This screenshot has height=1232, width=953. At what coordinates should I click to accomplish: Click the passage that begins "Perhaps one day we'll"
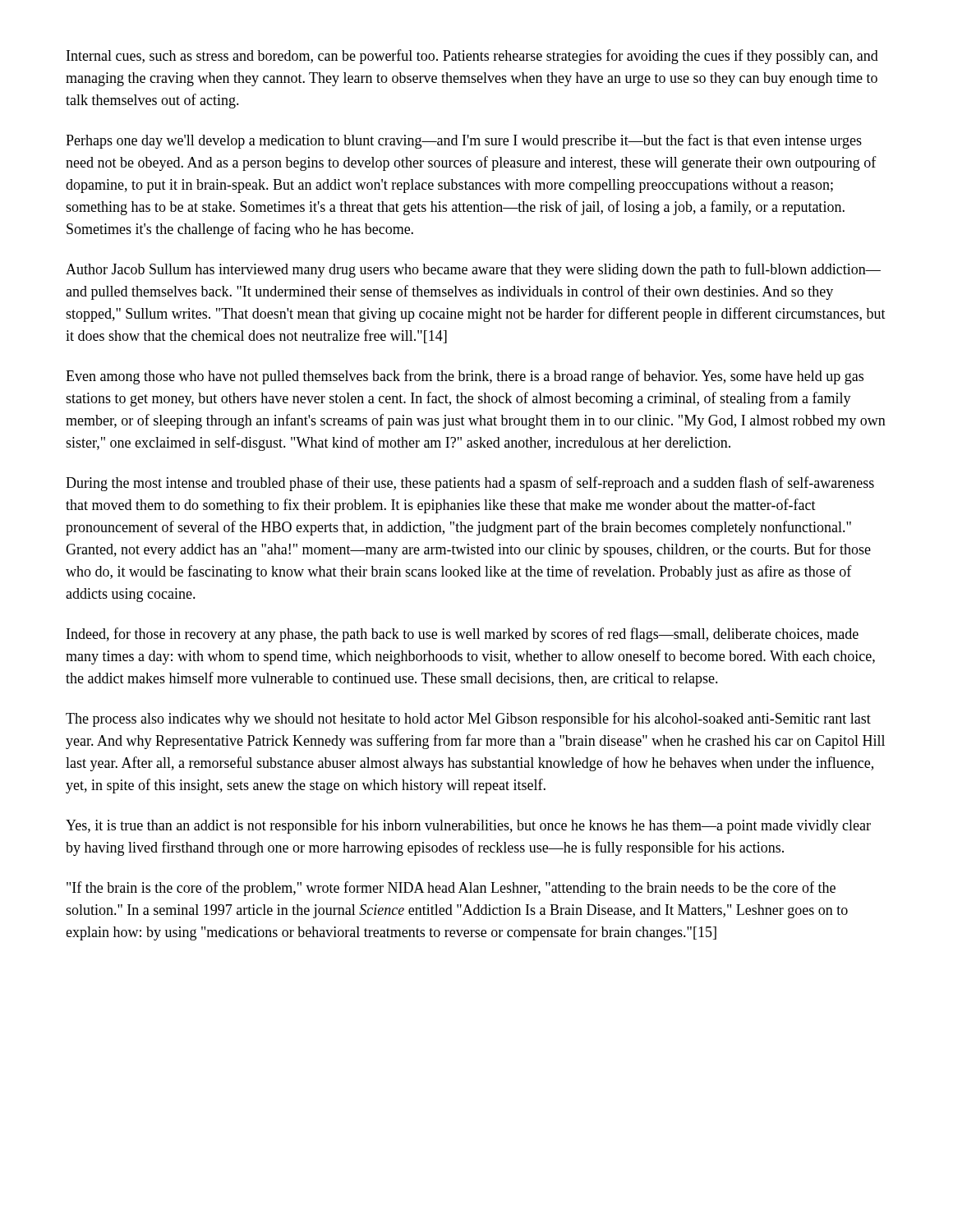pyautogui.click(x=471, y=185)
